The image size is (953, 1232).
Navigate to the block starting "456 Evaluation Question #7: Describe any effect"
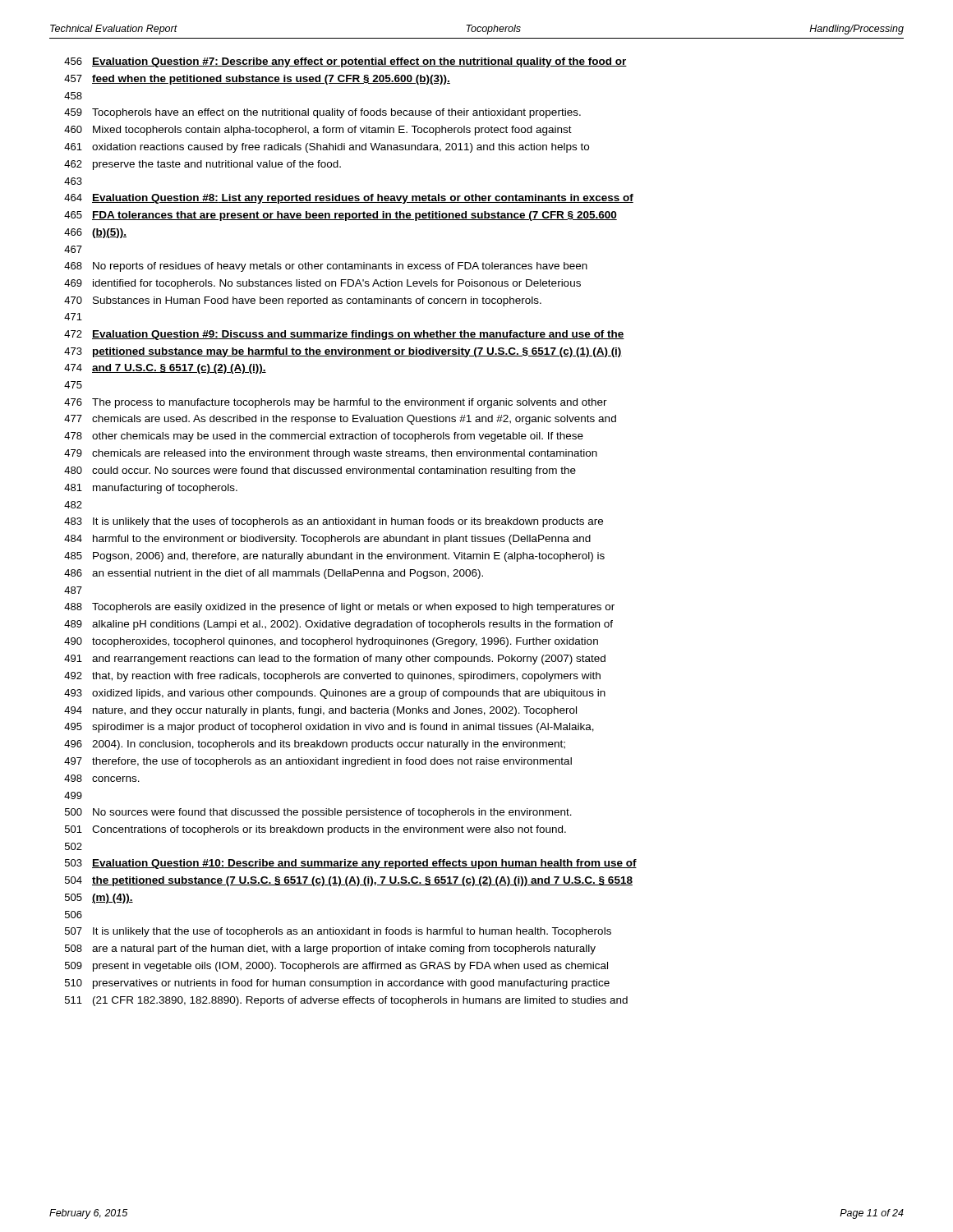pos(476,71)
